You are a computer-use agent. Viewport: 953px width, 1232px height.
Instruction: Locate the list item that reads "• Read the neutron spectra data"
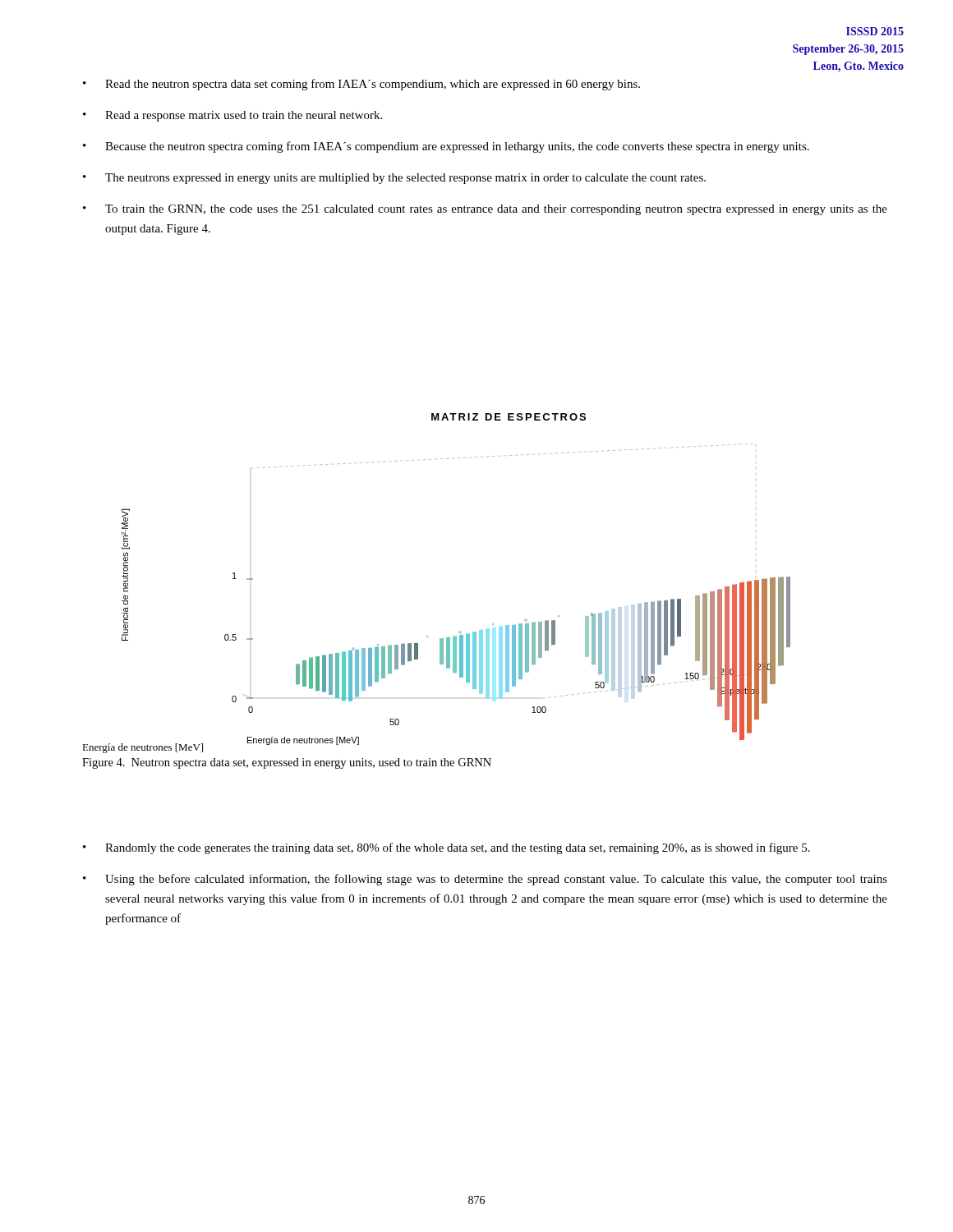click(485, 84)
